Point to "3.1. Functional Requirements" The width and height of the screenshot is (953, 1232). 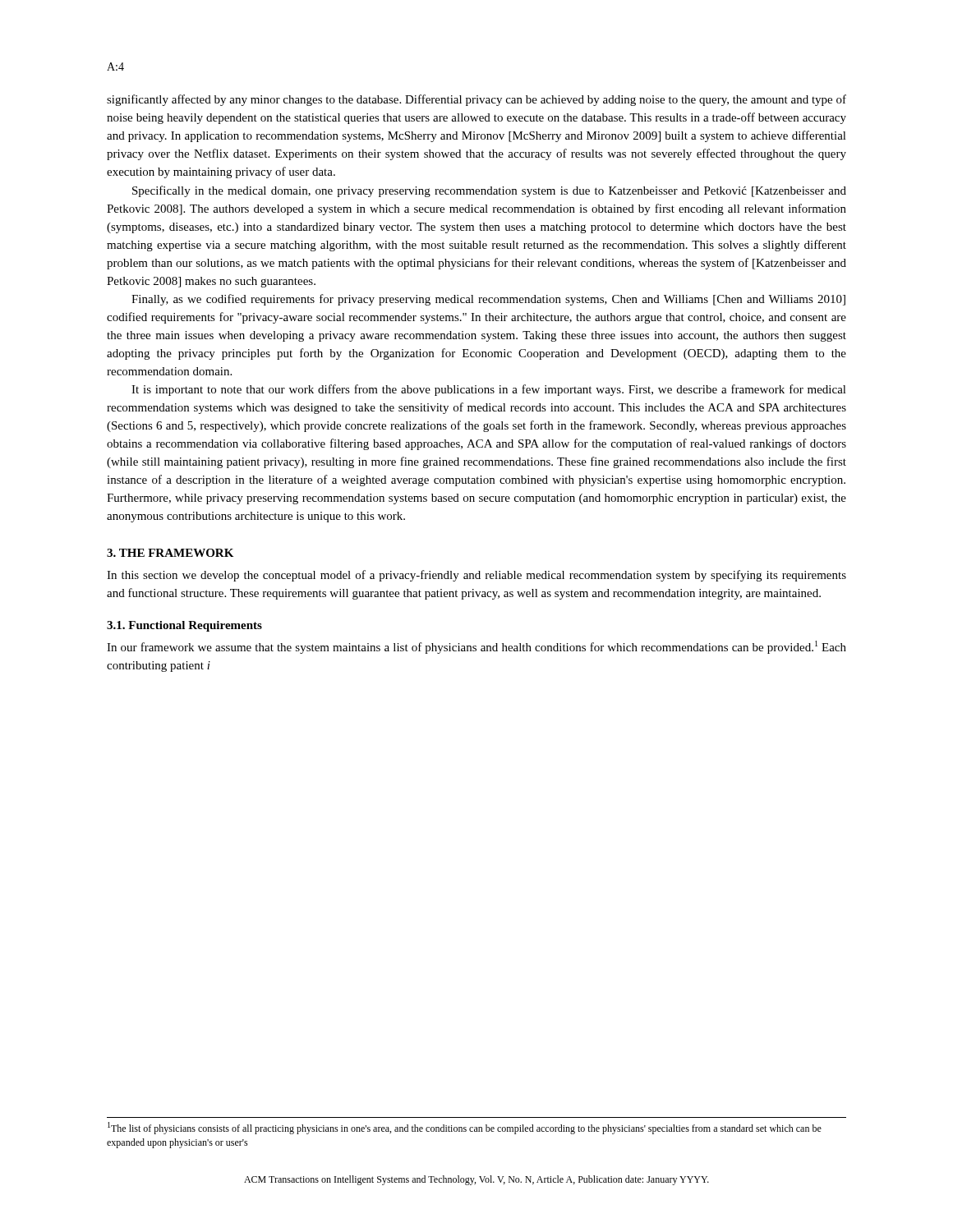click(x=184, y=625)
